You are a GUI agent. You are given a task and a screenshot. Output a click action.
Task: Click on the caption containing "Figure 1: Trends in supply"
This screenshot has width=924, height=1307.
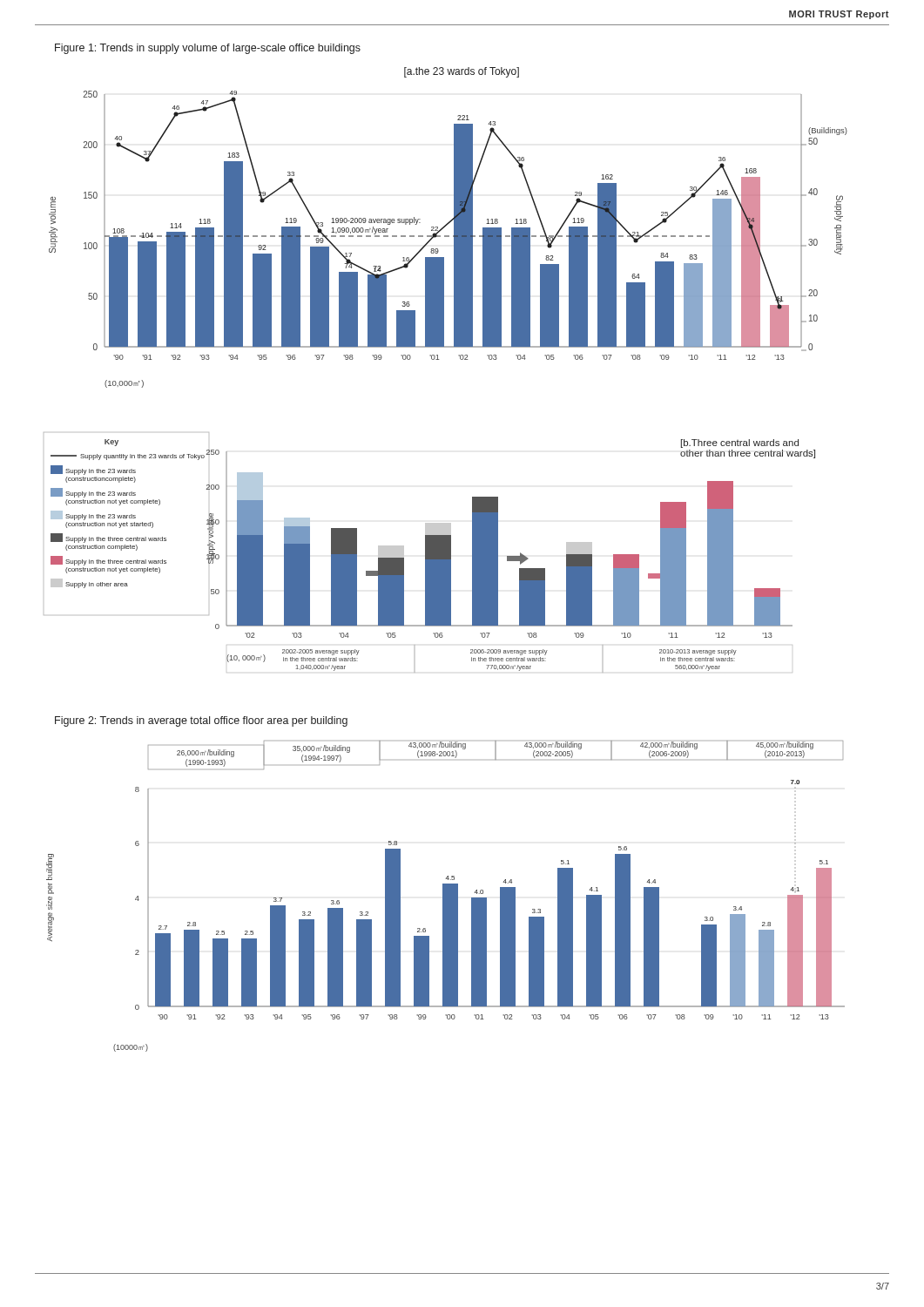pyautogui.click(x=207, y=48)
